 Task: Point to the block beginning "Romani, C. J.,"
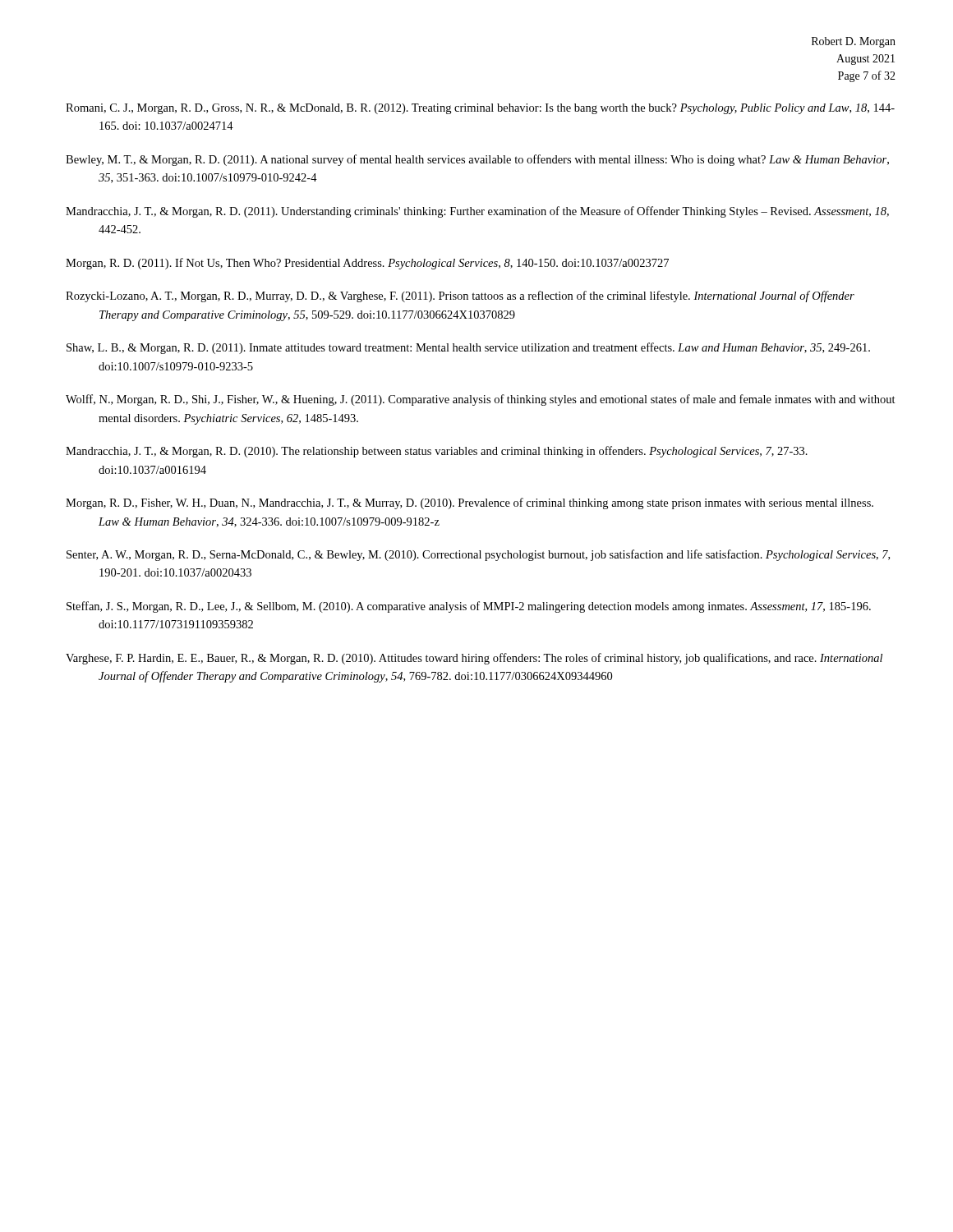pyautogui.click(x=480, y=117)
